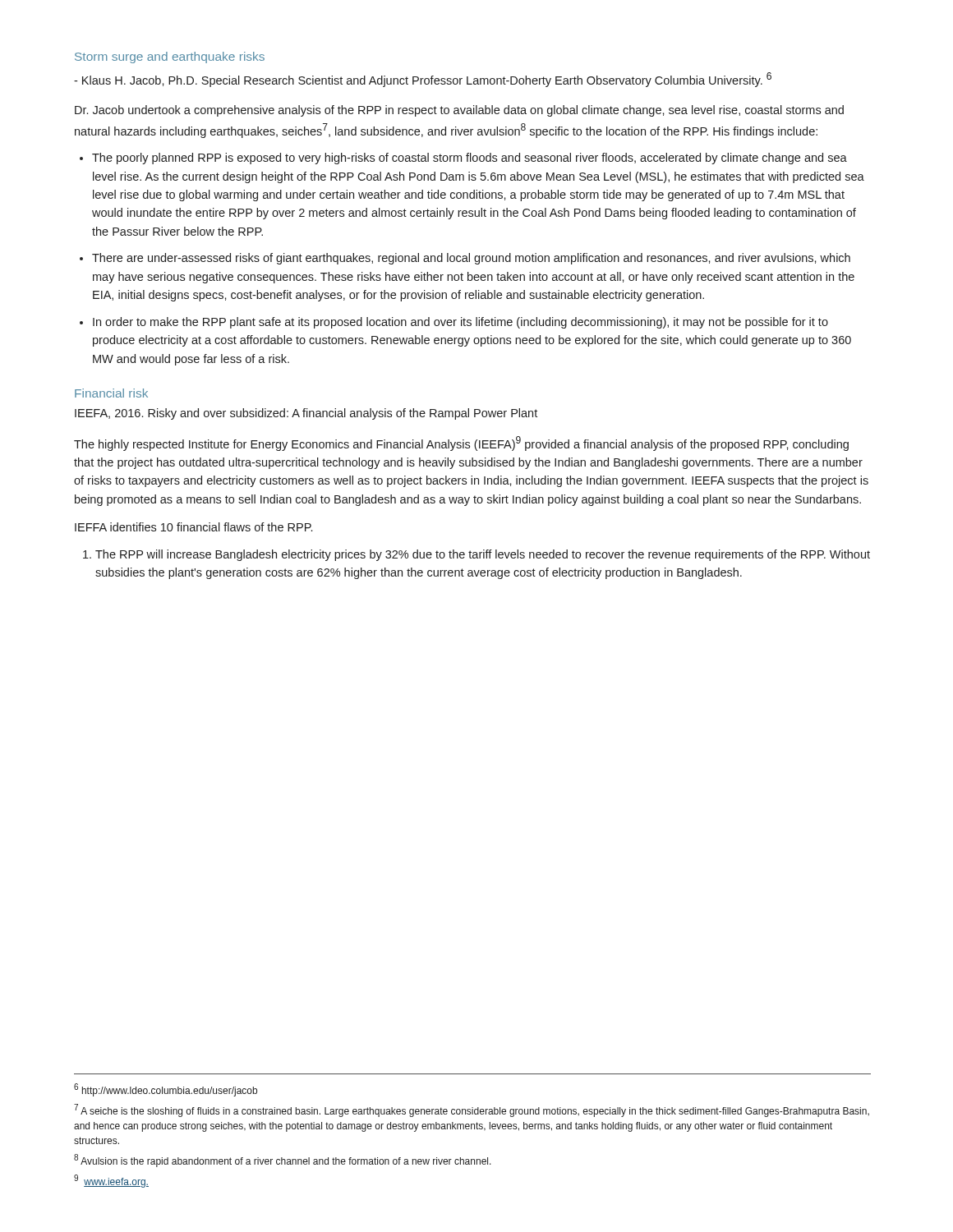This screenshot has width=953, height=1232.
Task: Select the list item with the text "In order to make the RPP"
Action: 472,340
